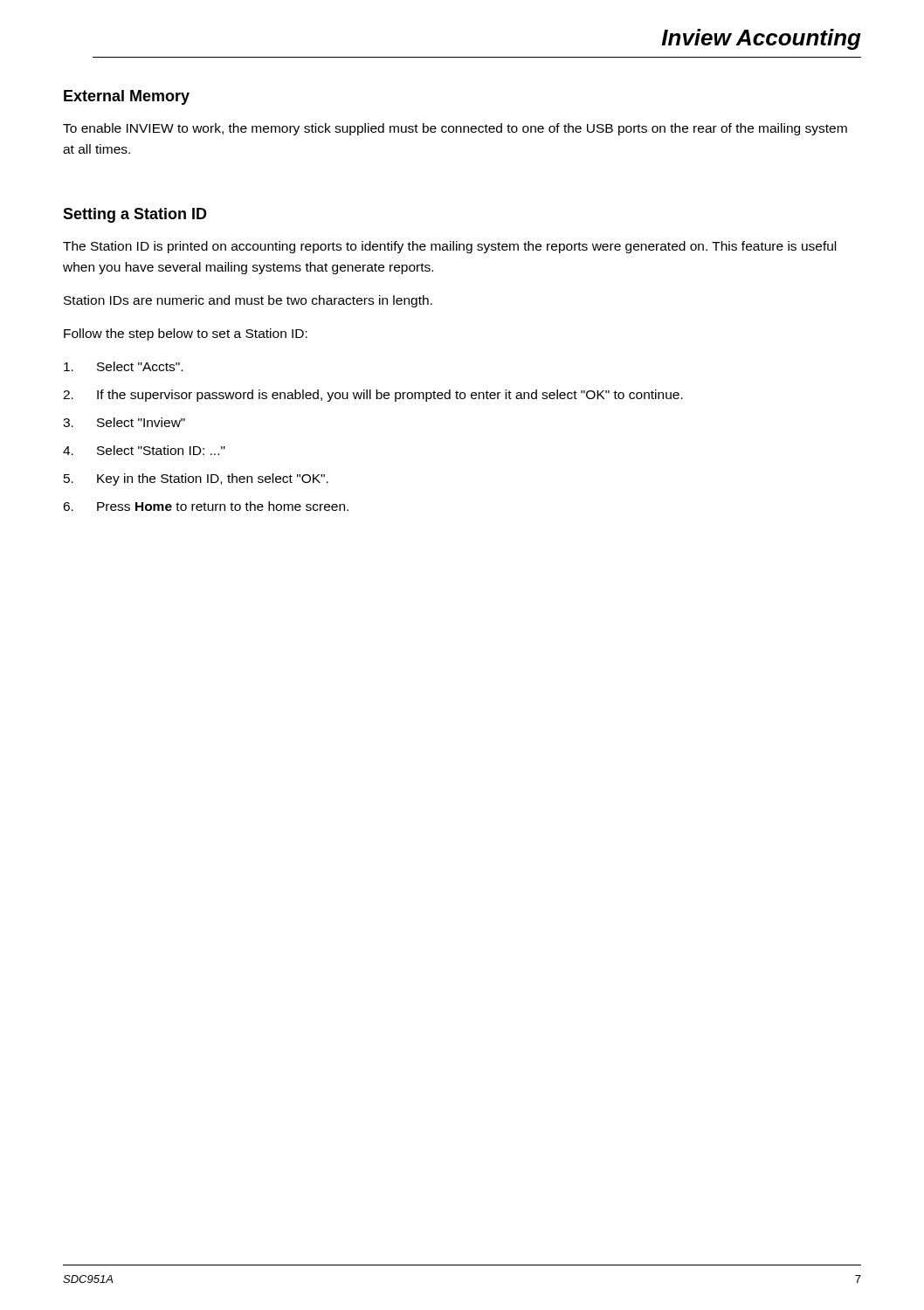This screenshot has width=924, height=1310.
Task: Where does it say "4. Select "Station ID: ...""?
Action: click(x=144, y=450)
